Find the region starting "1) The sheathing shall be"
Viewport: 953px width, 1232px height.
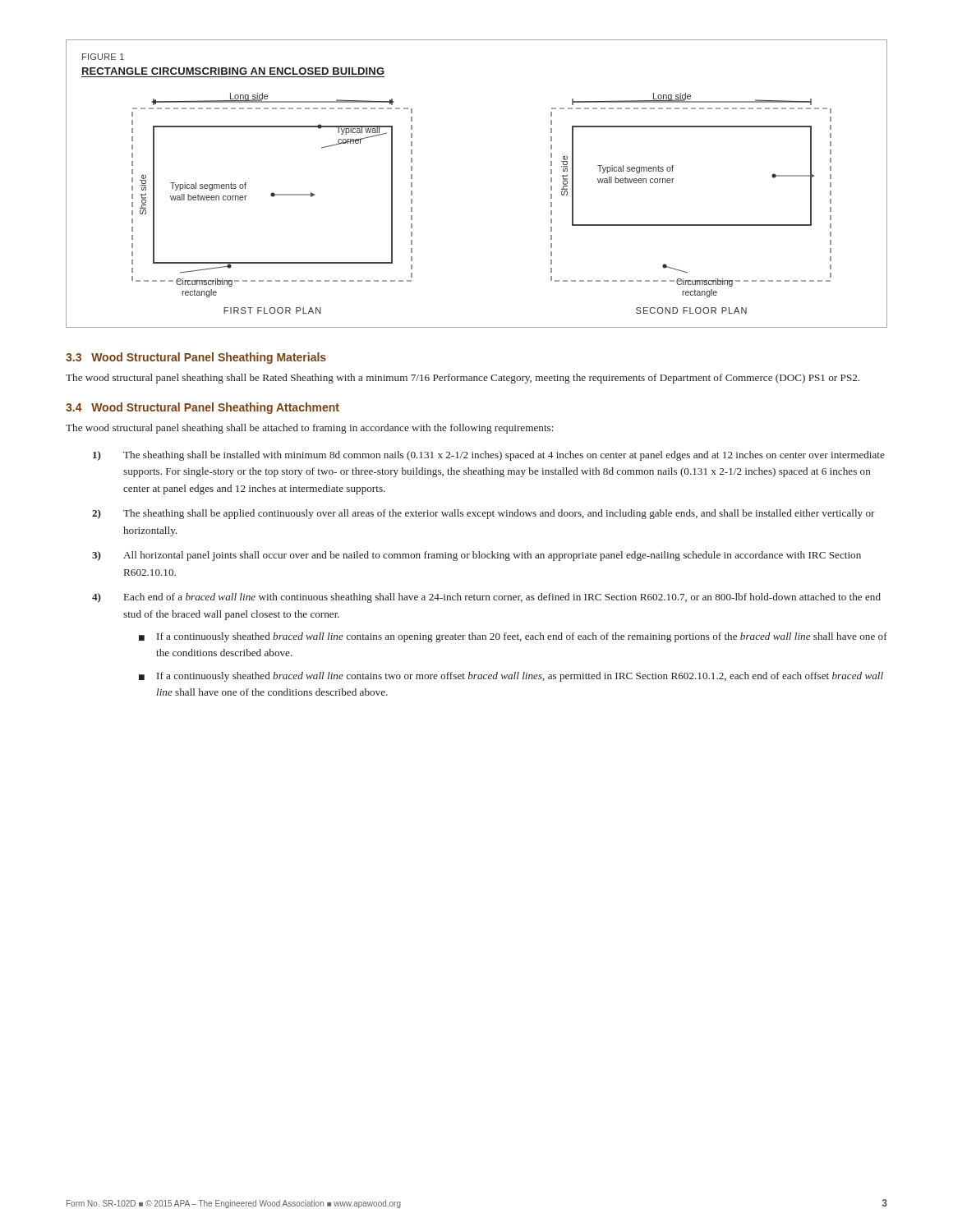[x=490, y=472]
